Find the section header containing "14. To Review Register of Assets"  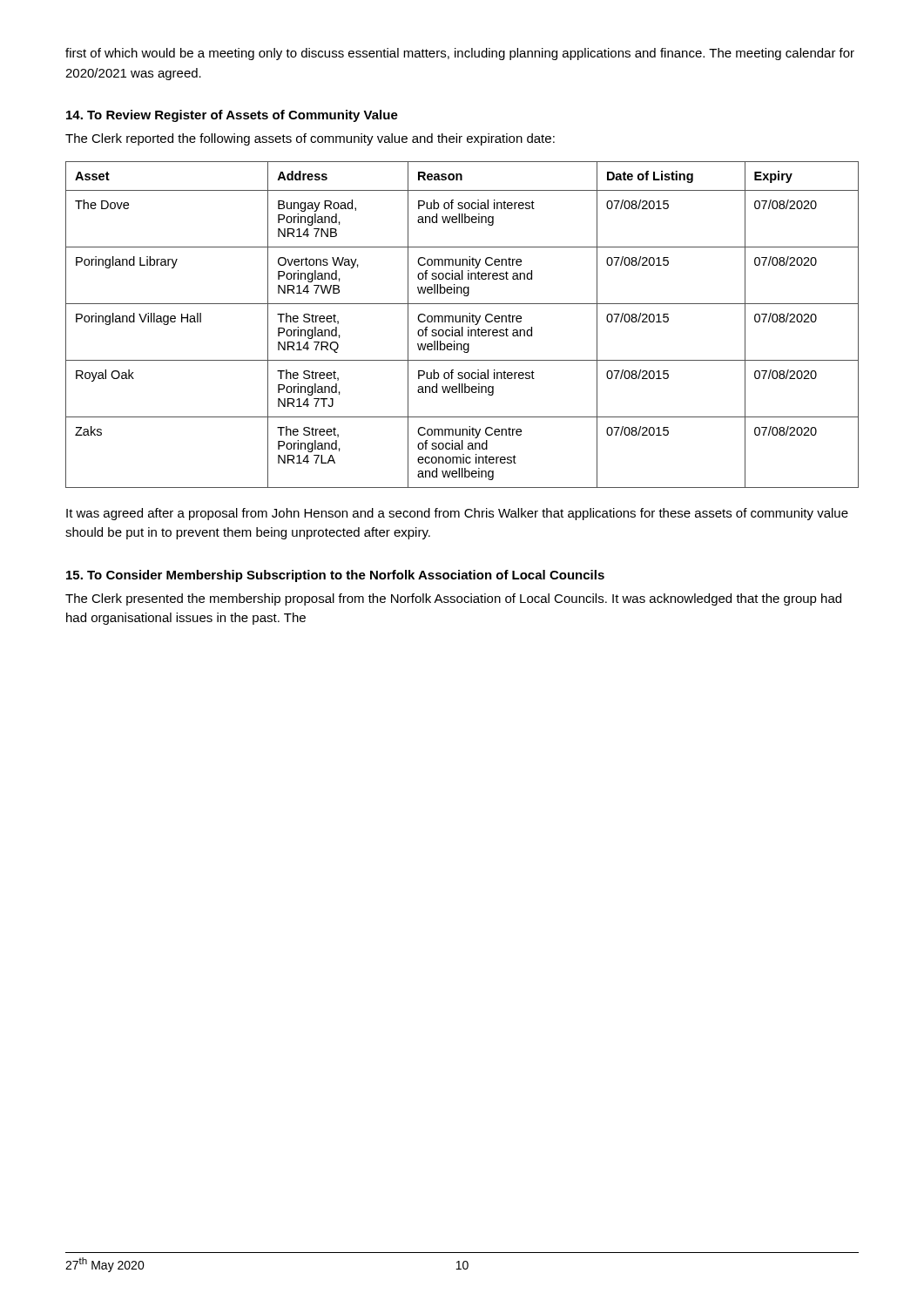pos(232,116)
